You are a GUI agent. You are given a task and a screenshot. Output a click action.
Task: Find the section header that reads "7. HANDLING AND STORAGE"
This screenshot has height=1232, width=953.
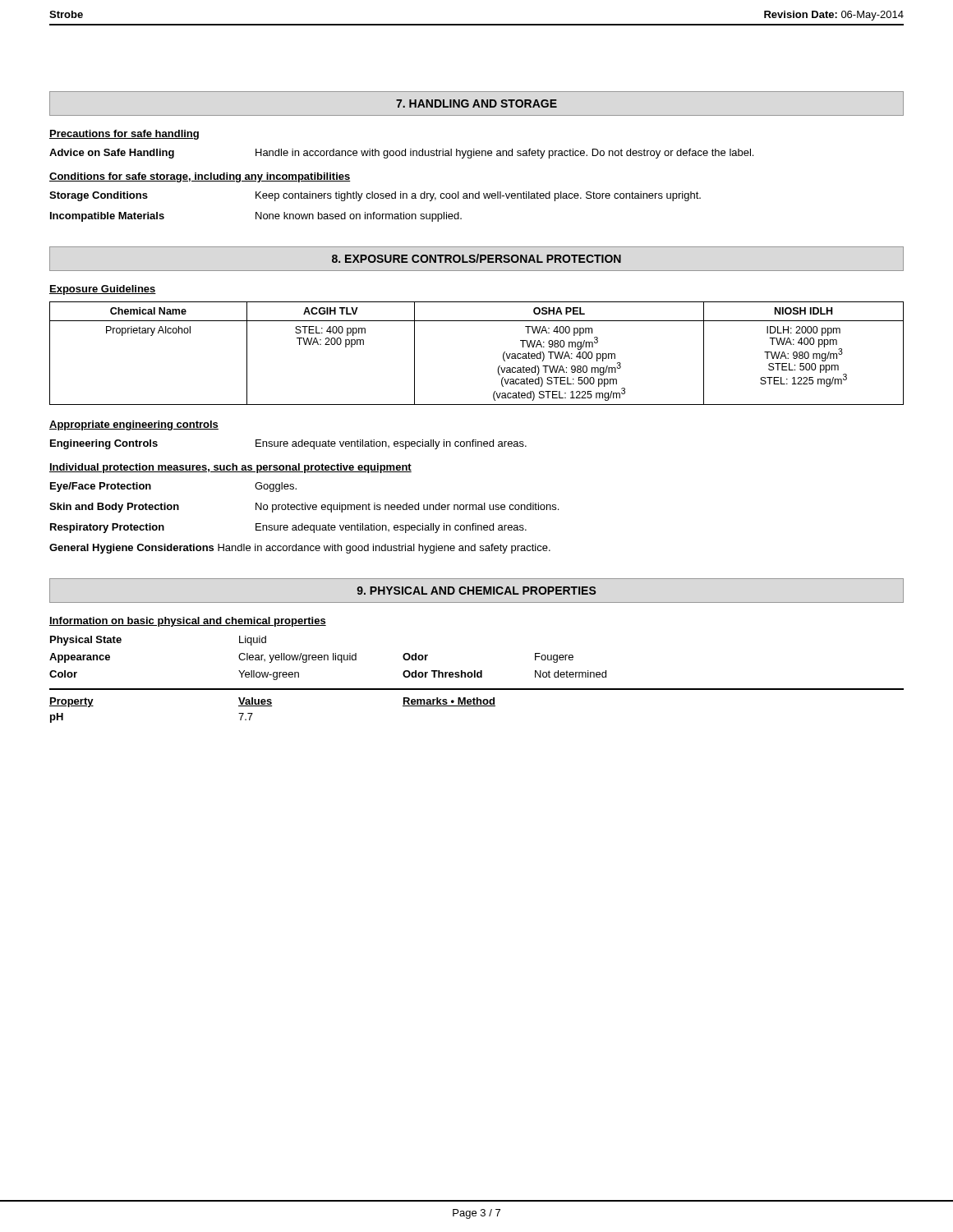(476, 103)
